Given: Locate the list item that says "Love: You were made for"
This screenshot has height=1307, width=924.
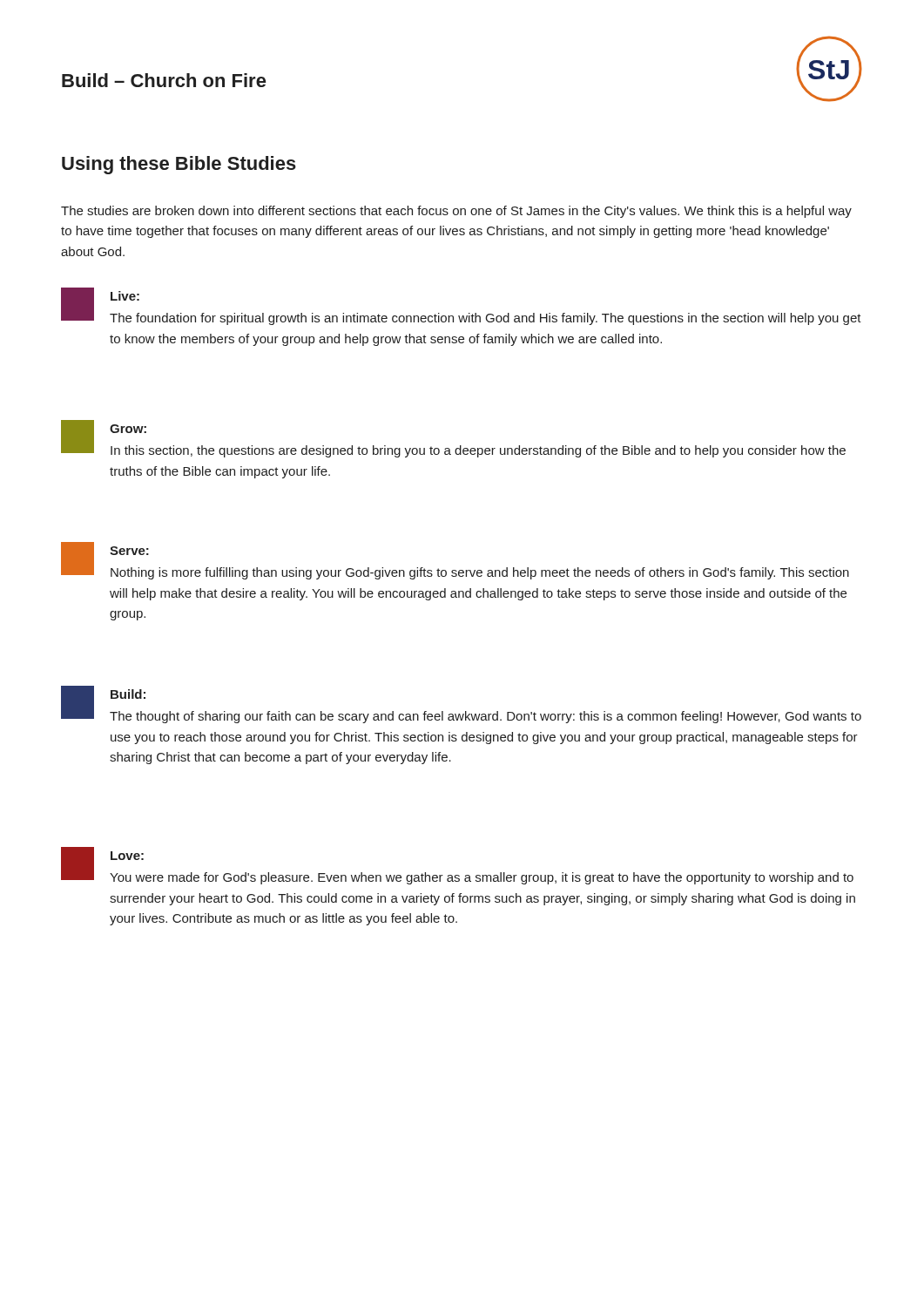Looking at the screenshot, I should (462, 887).
